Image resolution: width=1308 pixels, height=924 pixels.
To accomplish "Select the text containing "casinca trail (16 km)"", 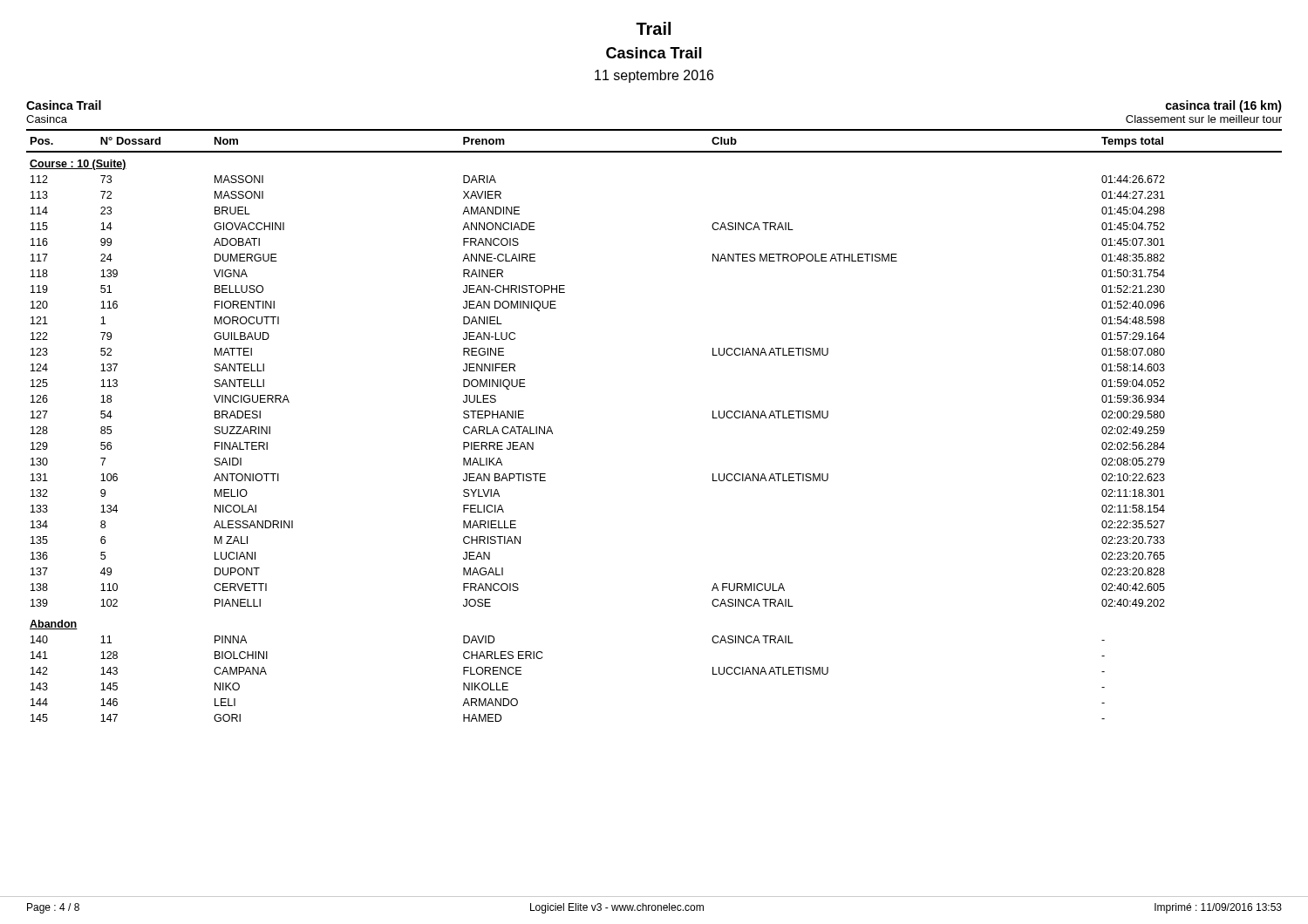I will point(1224,105).
